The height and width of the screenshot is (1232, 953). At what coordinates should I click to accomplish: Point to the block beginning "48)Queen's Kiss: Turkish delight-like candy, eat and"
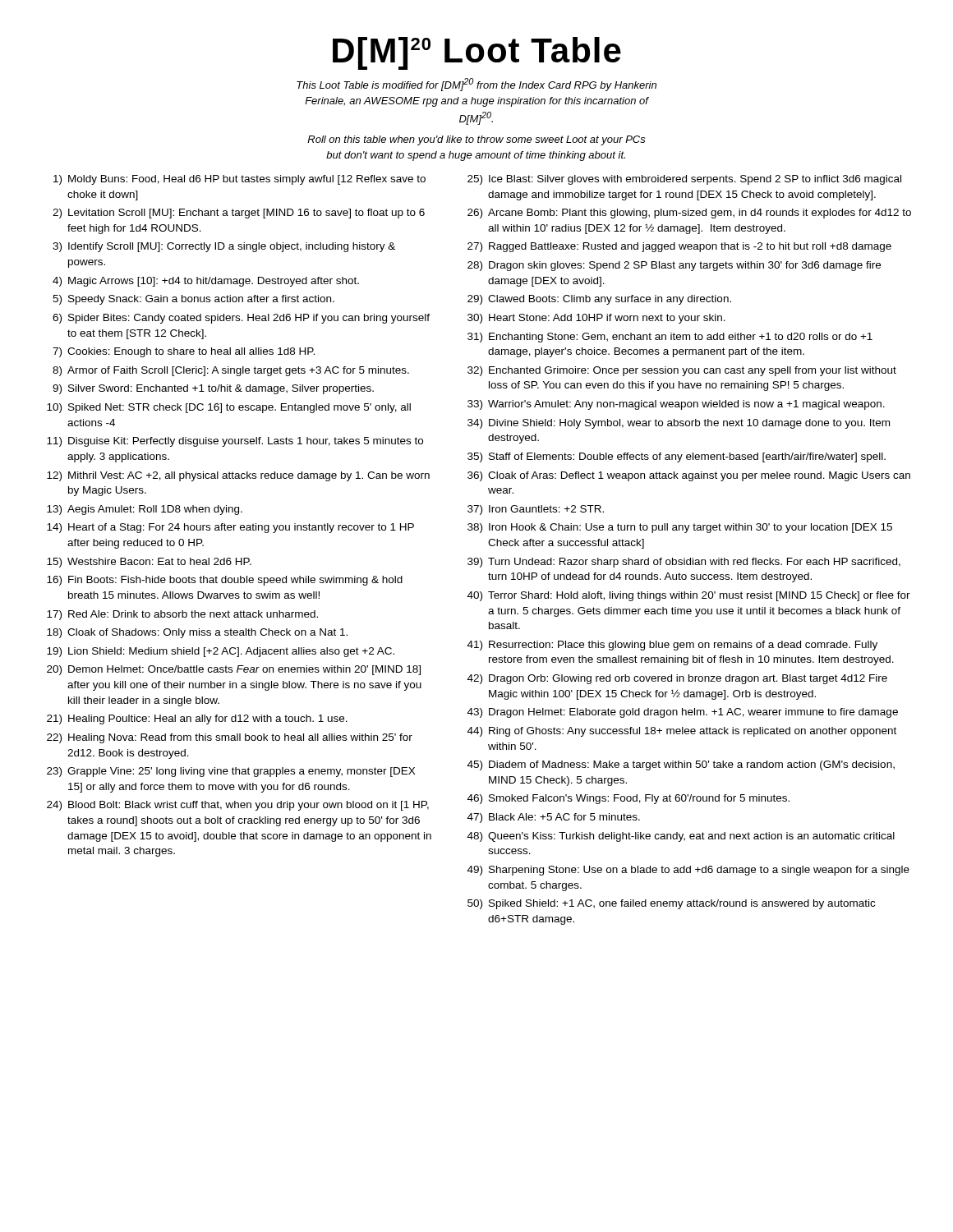coord(687,844)
